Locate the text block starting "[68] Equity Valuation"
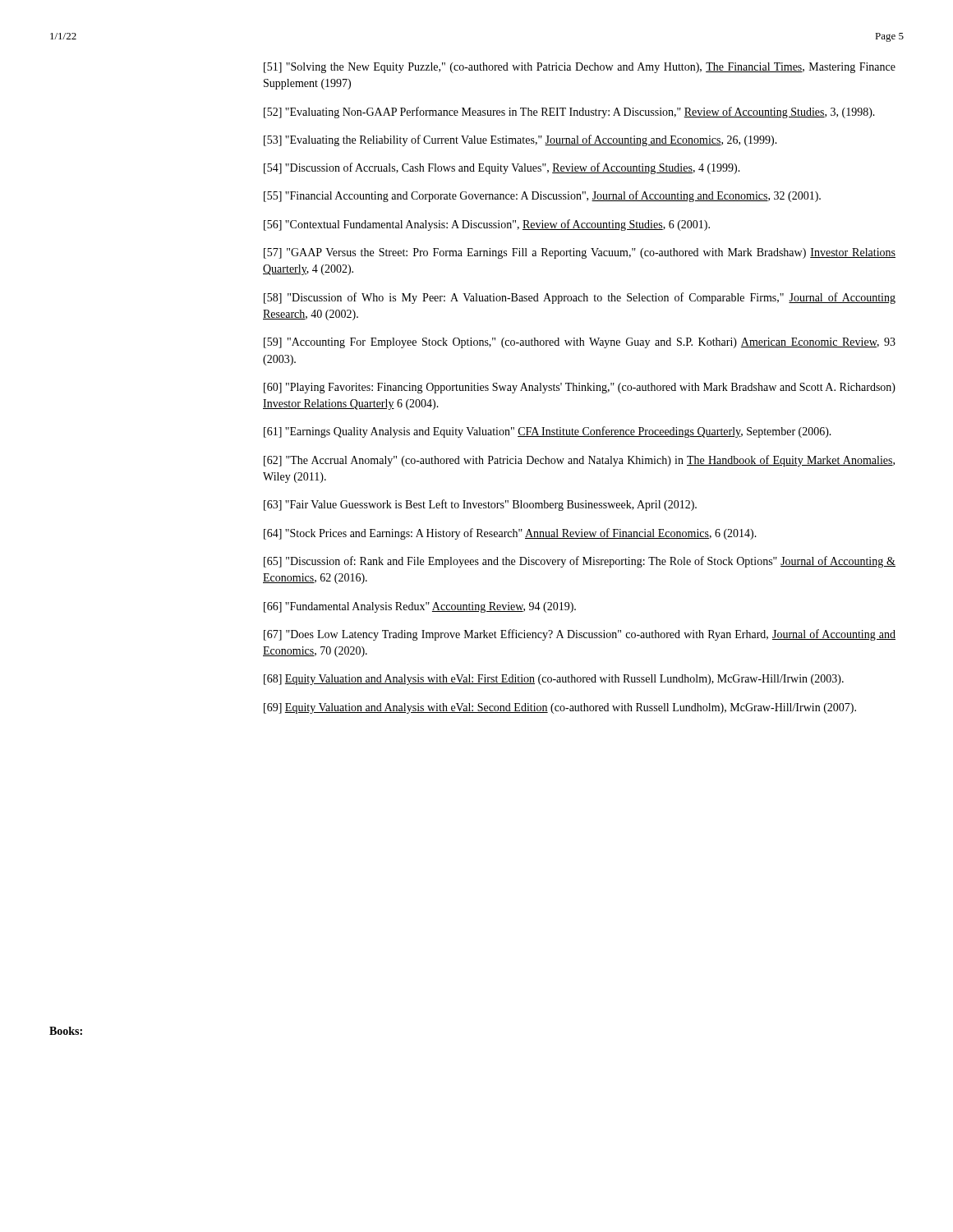The image size is (953, 1232). point(554,679)
